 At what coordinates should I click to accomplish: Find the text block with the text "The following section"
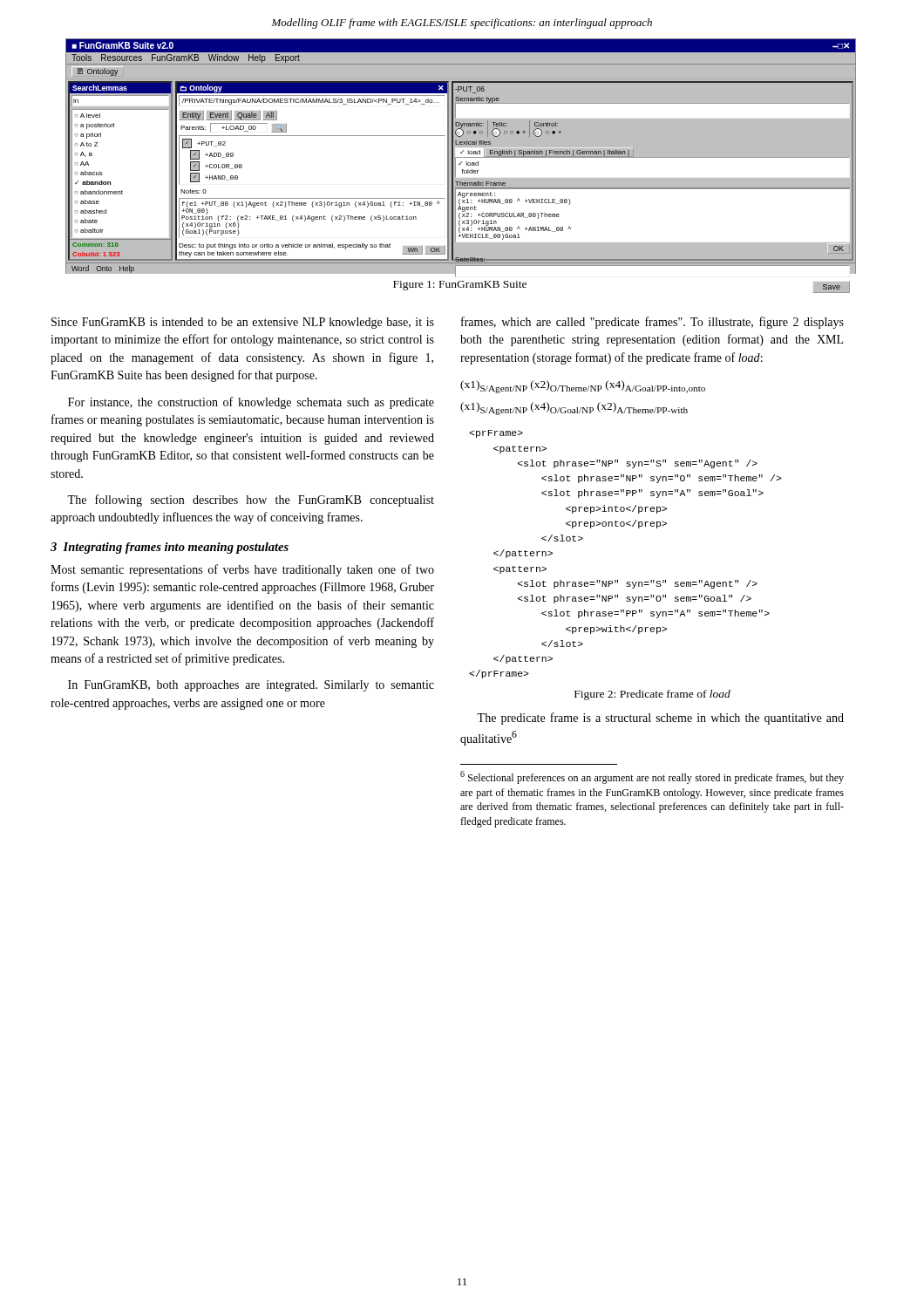242,509
